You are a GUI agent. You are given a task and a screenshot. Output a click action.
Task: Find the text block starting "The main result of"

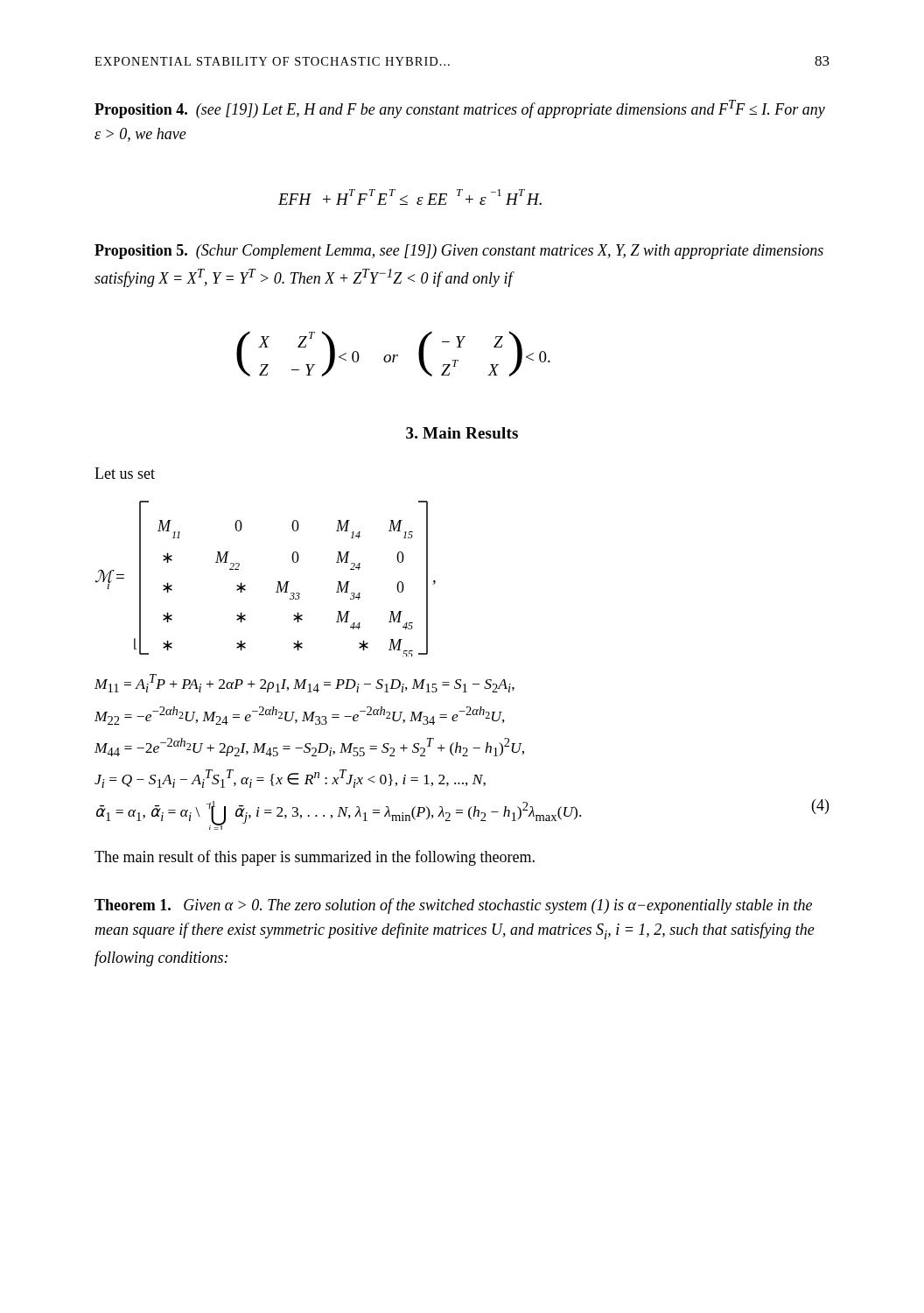click(315, 857)
